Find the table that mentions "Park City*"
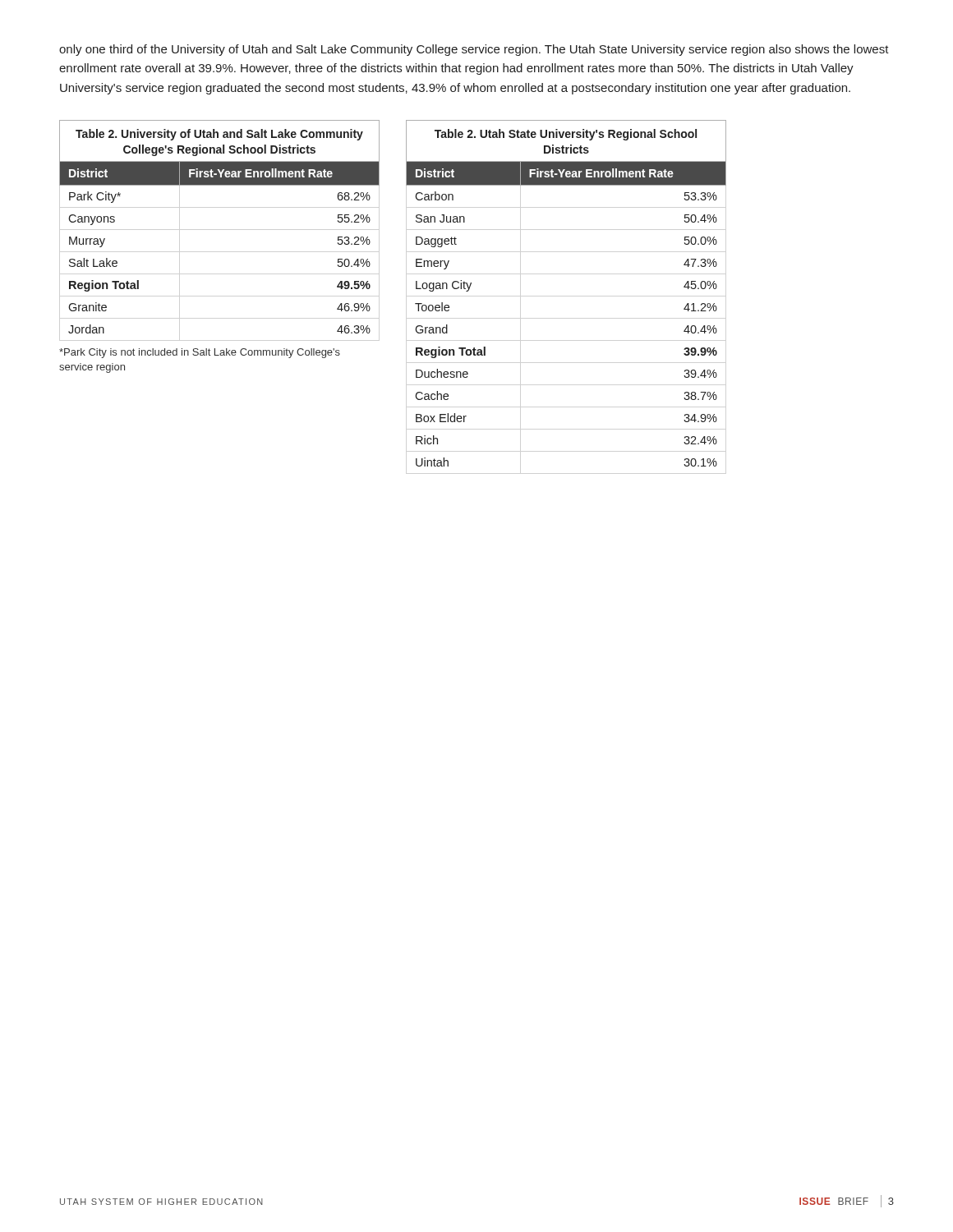Viewport: 953px width, 1232px height. coord(219,230)
